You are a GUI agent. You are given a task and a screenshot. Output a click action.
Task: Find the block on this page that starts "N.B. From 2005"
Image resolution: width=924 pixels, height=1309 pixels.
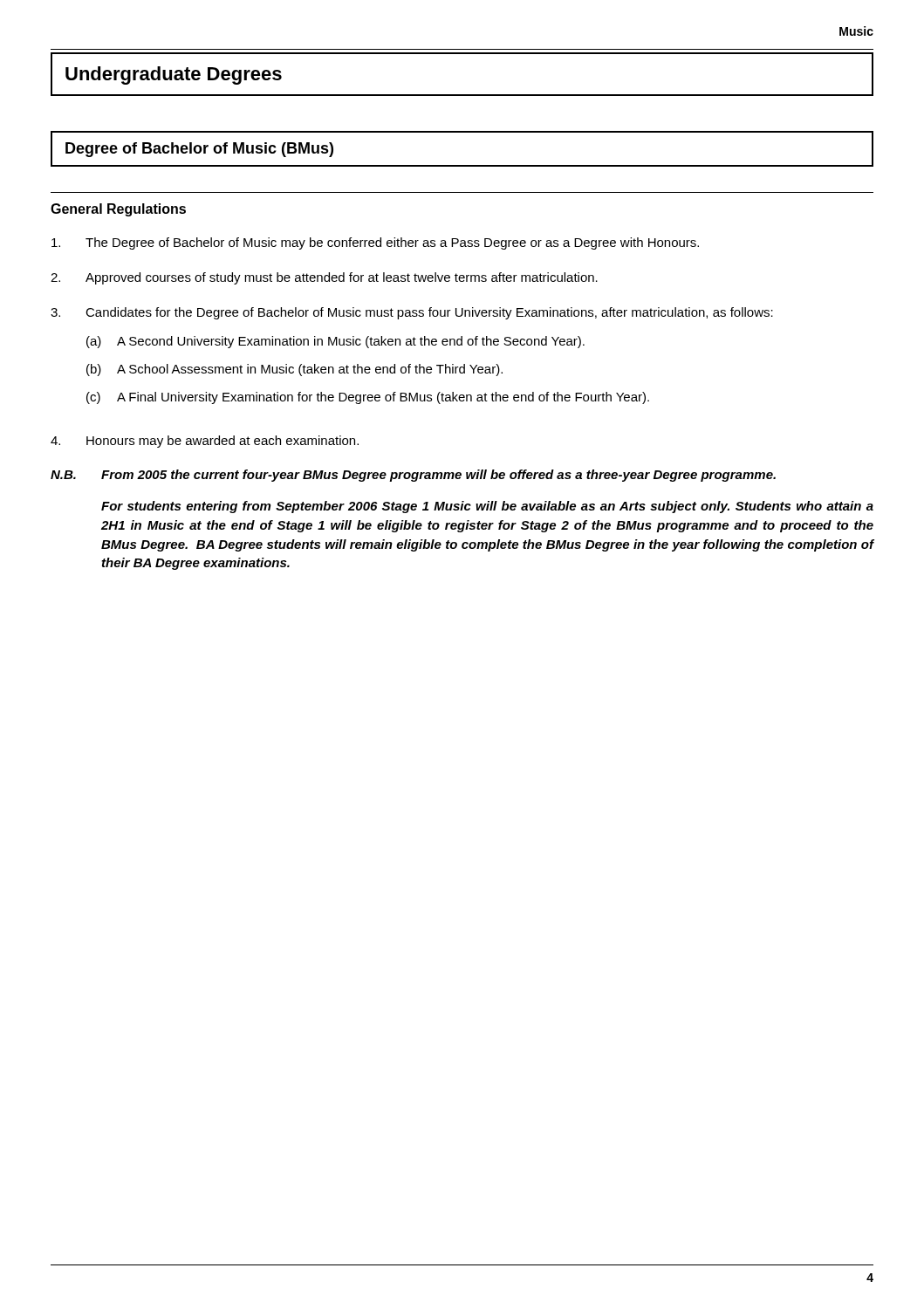pos(462,519)
